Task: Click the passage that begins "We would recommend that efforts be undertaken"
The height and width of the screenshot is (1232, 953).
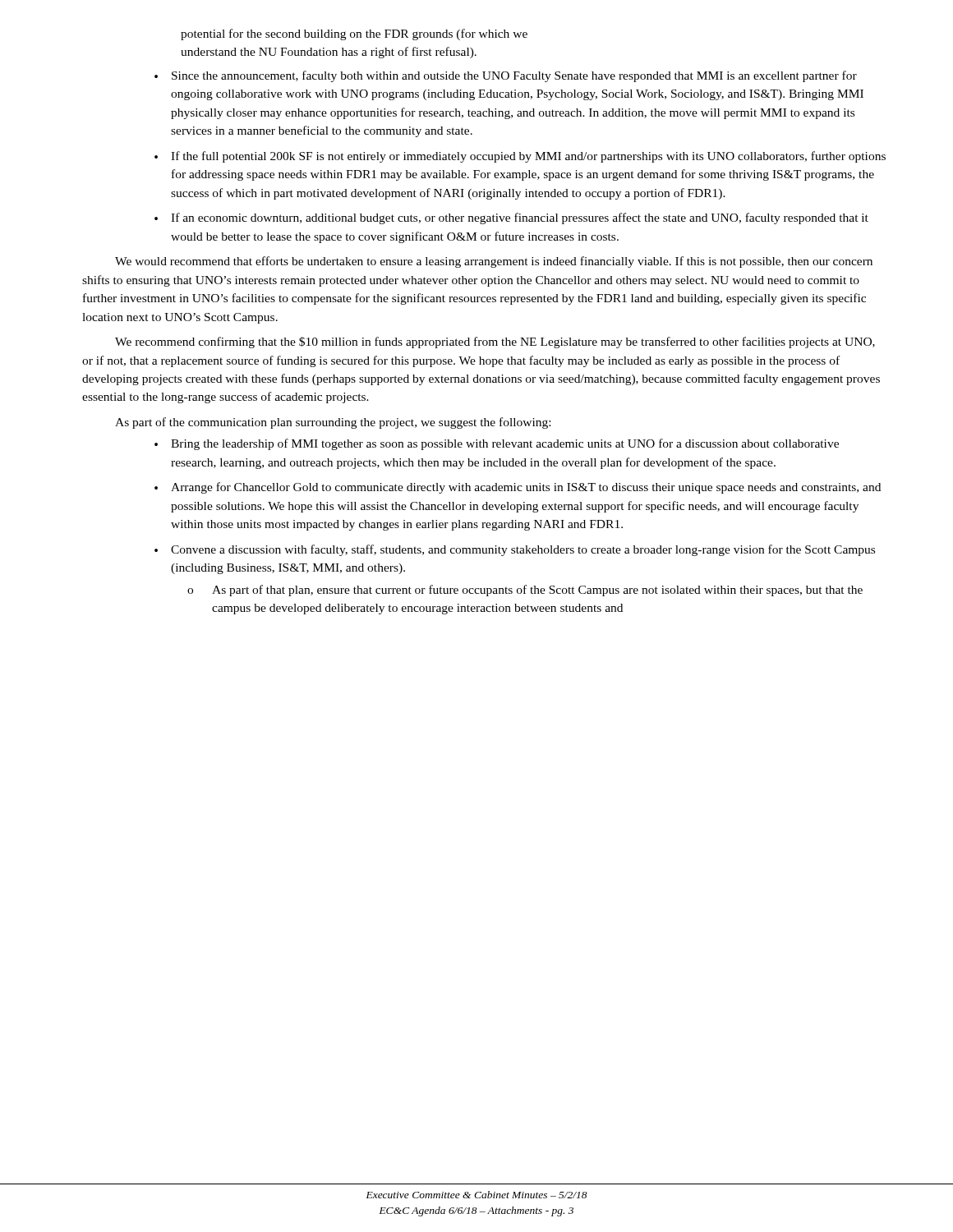Action: coord(478,289)
